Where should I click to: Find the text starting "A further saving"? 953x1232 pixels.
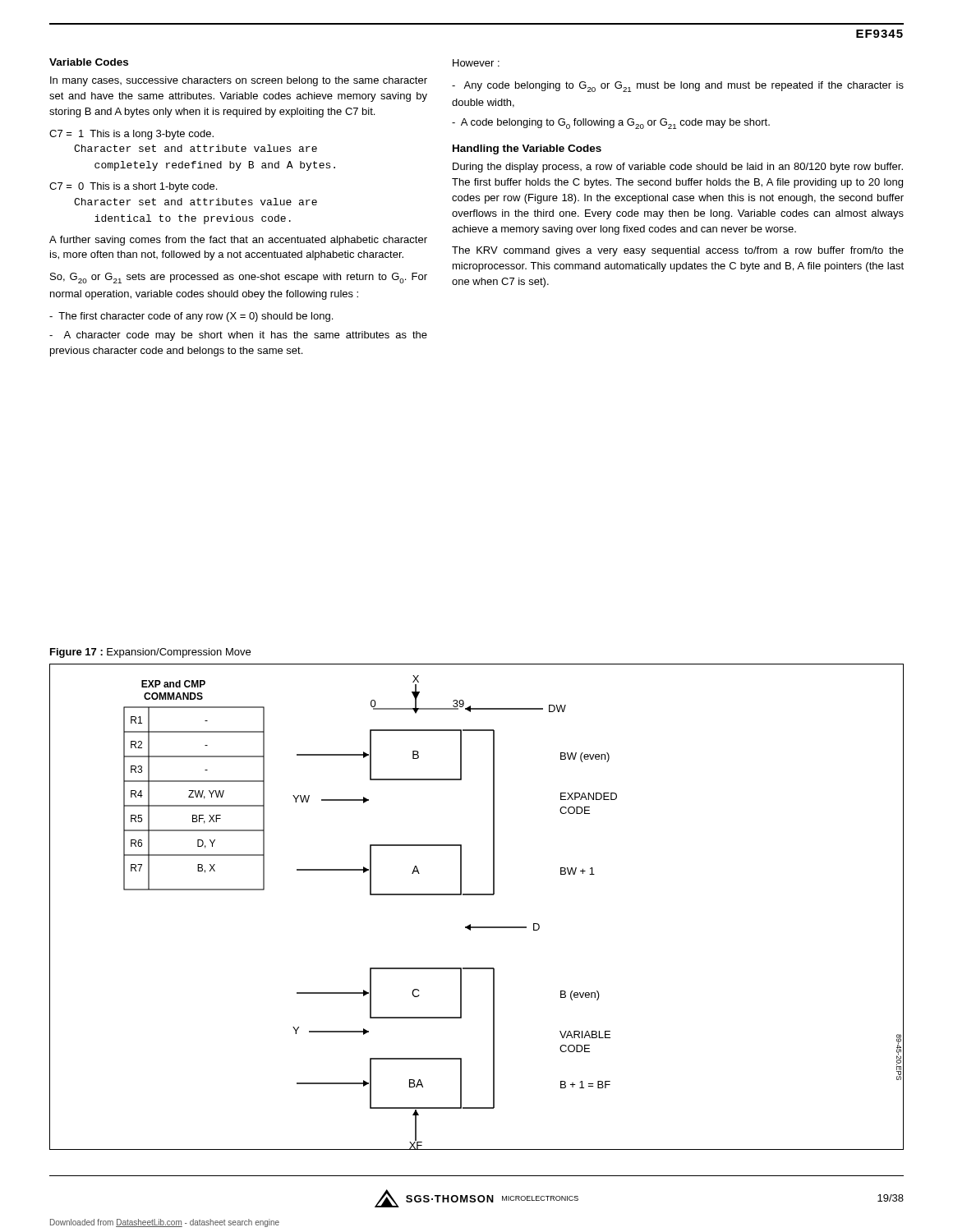238,247
